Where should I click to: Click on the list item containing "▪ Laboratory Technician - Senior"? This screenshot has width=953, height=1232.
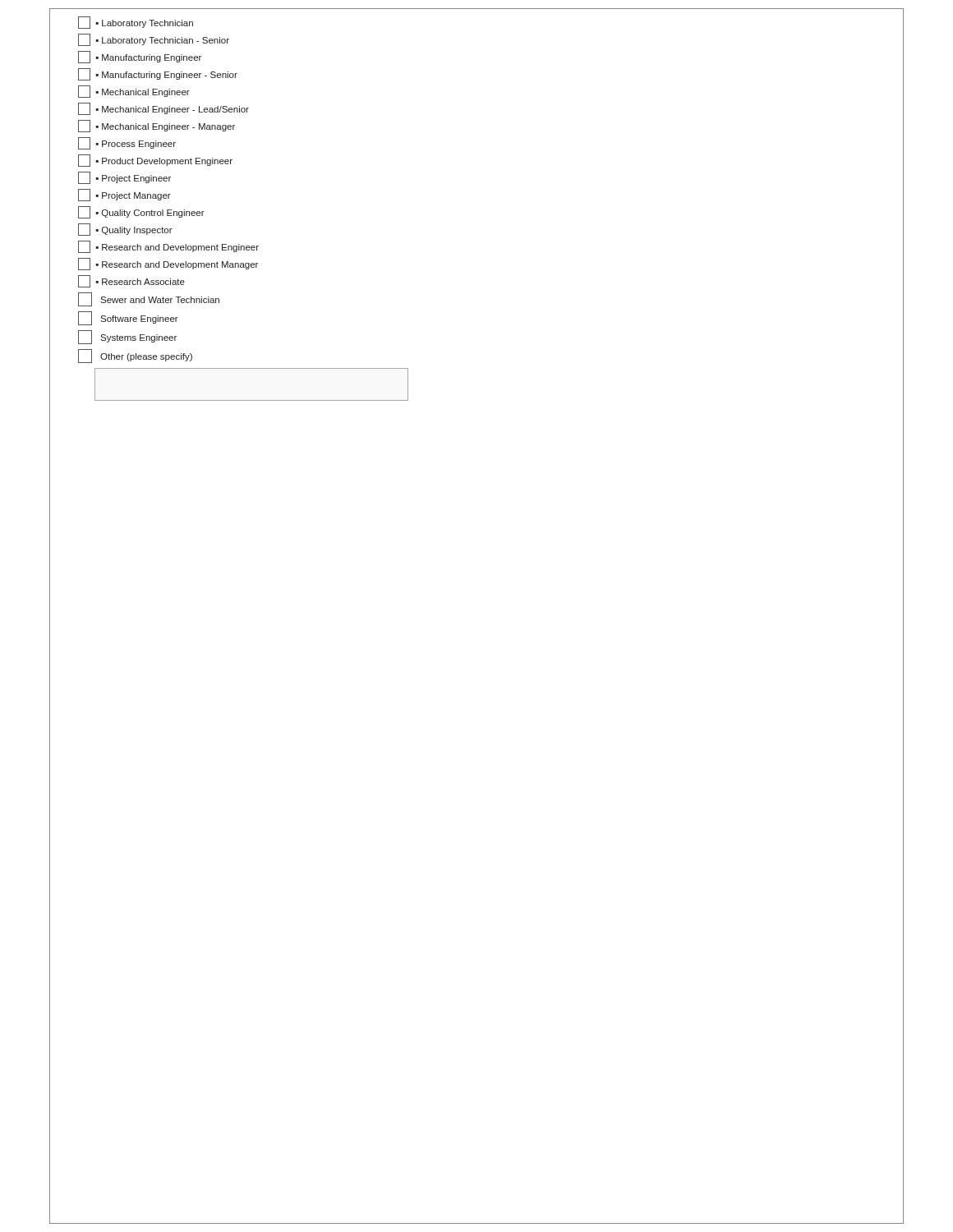click(x=154, y=40)
